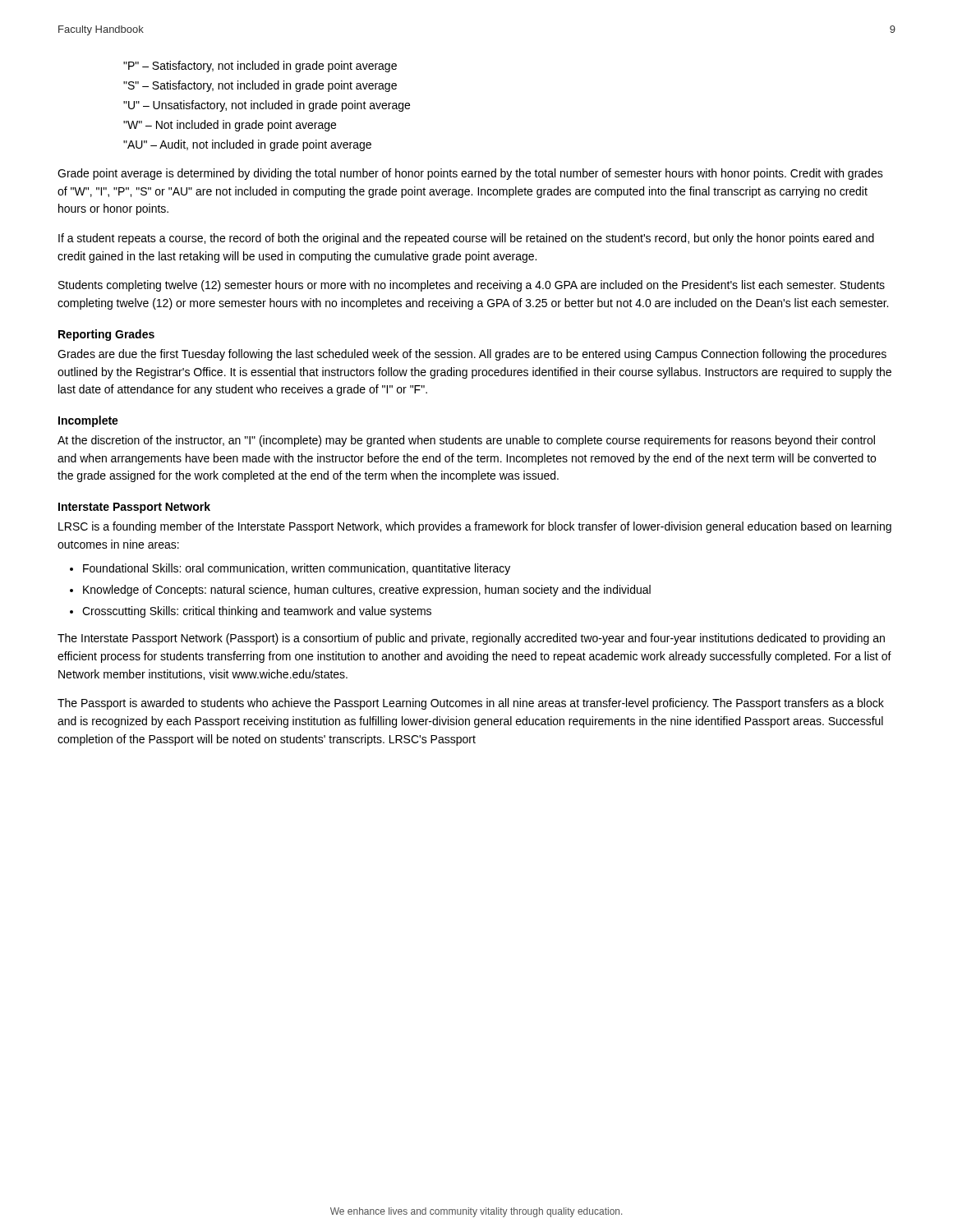Find the text block that reads "The Interstate Passport Network (Passport)"
This screenshot has width=953, height=1232.
474,656
